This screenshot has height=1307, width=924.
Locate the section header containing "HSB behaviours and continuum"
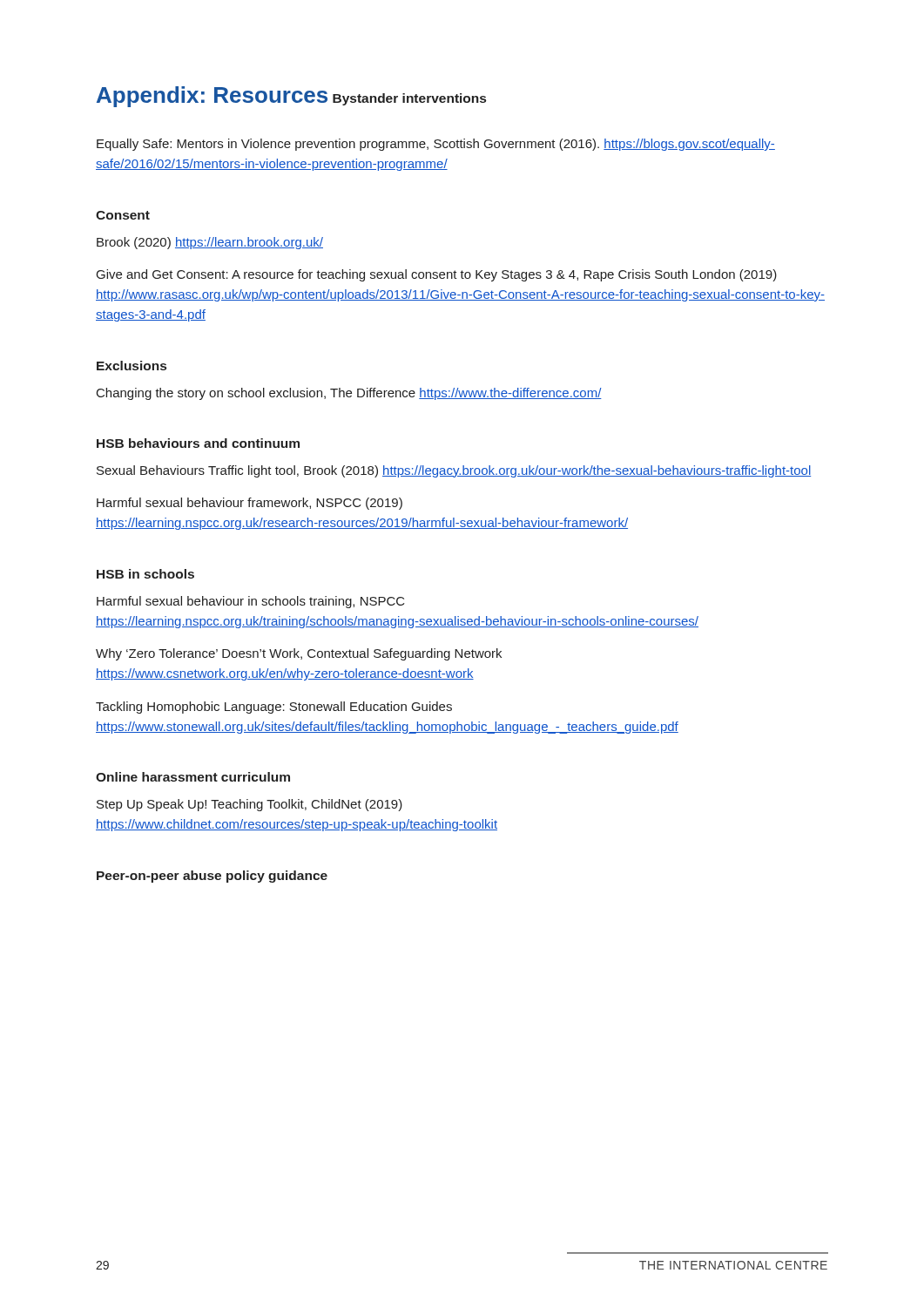pyautogui.click(x=198, y=443)
